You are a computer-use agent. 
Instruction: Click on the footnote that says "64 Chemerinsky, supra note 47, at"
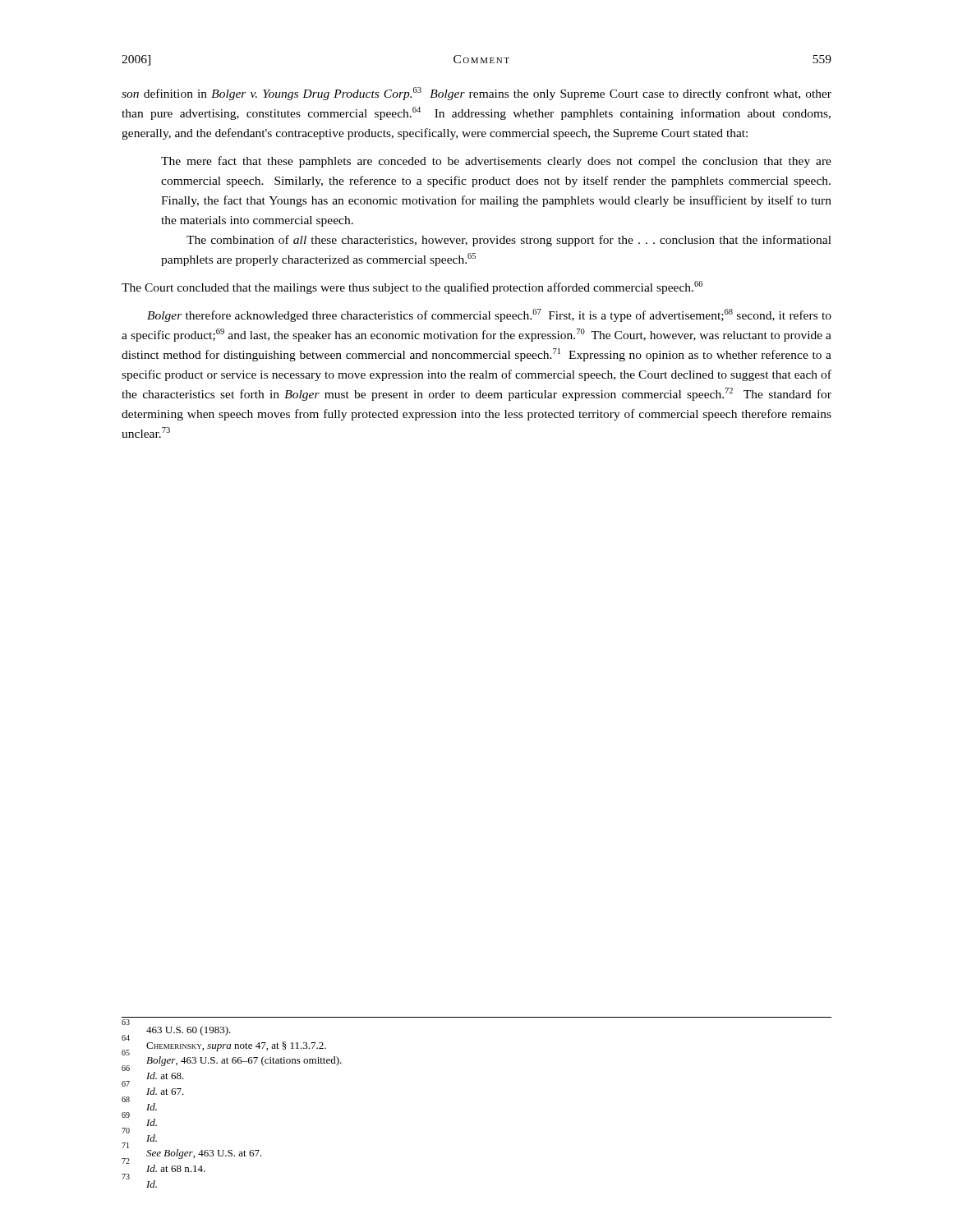[224, 1044]
